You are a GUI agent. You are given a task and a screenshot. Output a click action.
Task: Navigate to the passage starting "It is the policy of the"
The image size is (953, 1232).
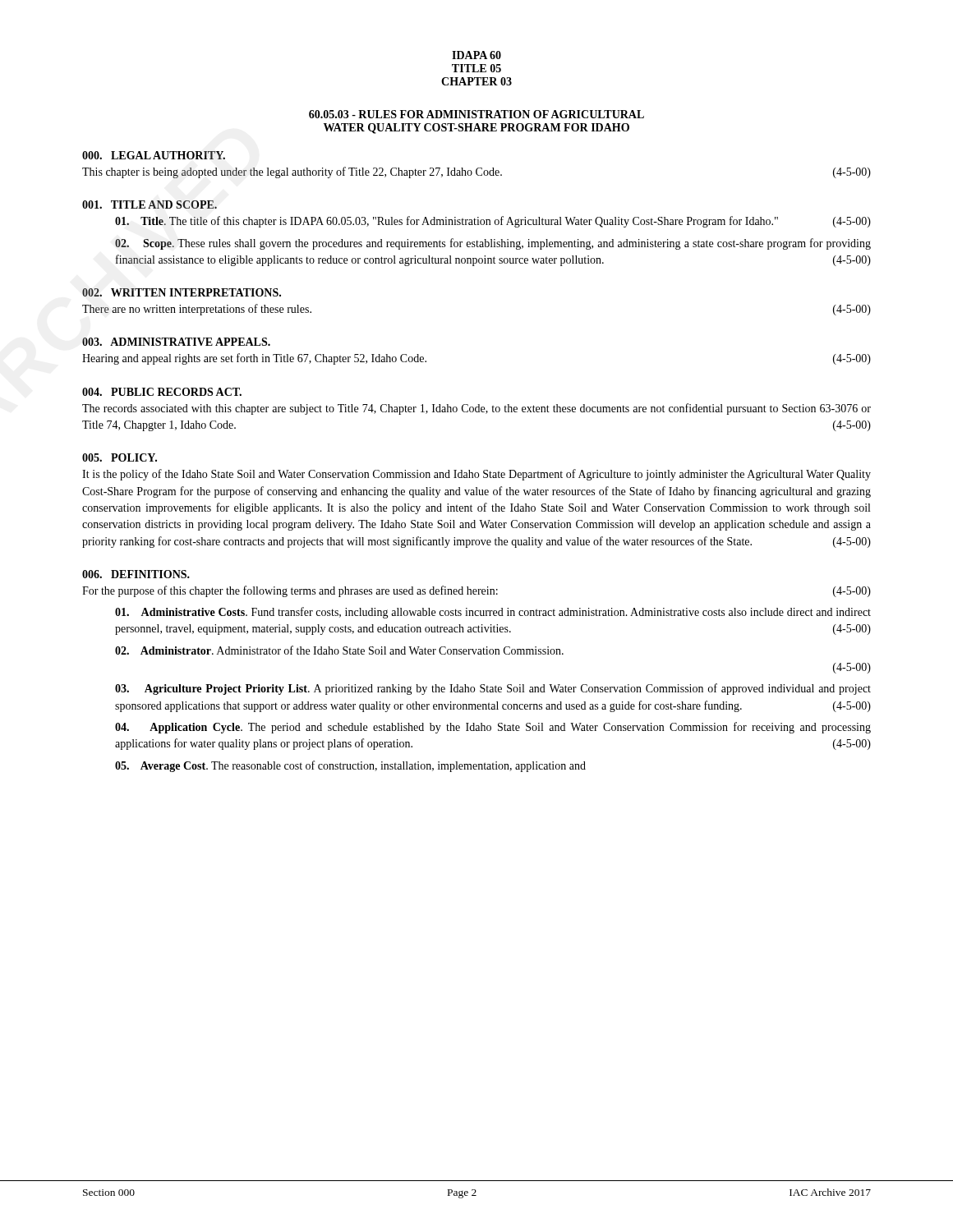click(x=476, y=509)
